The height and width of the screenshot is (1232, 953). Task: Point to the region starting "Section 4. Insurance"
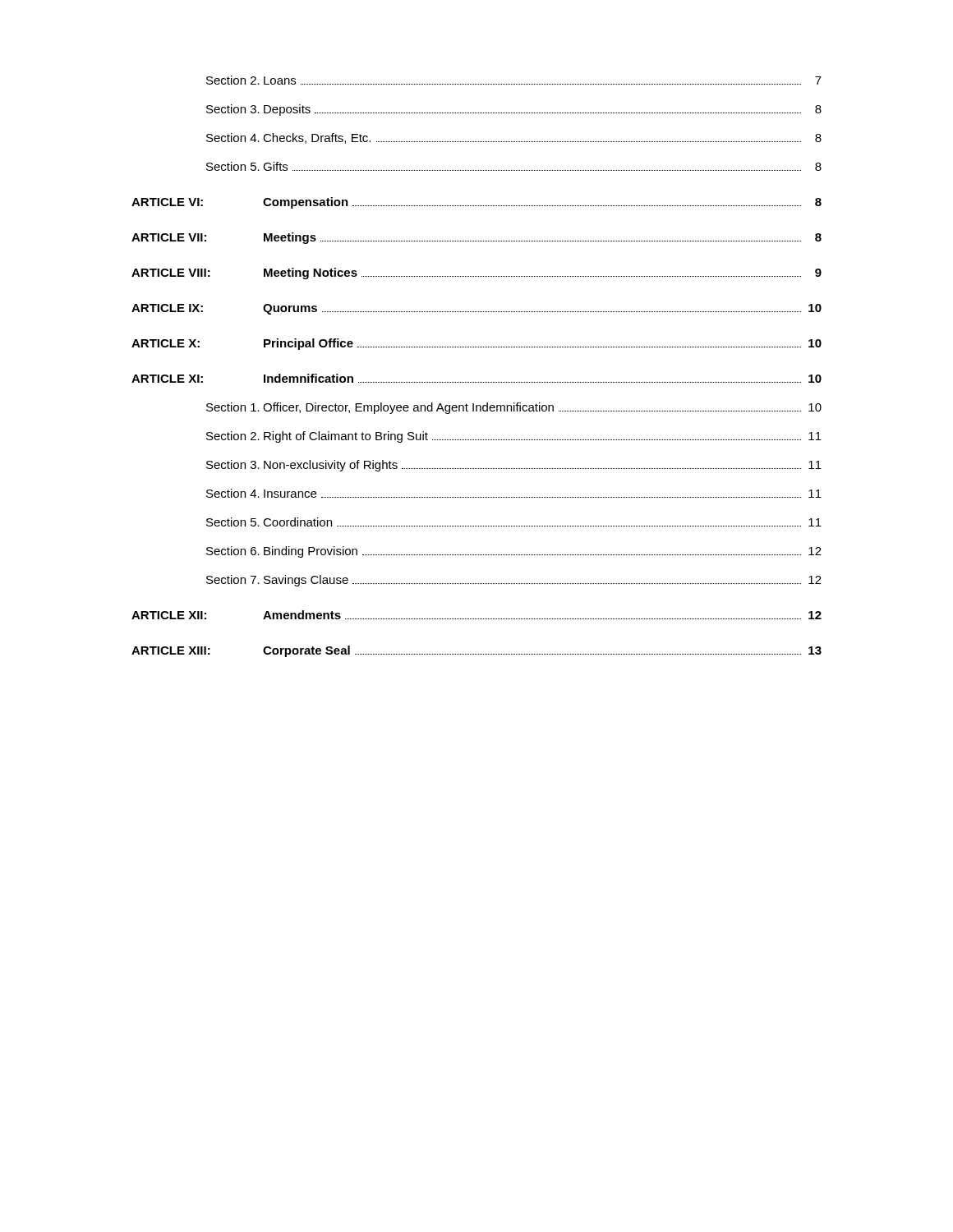[476, 493]
